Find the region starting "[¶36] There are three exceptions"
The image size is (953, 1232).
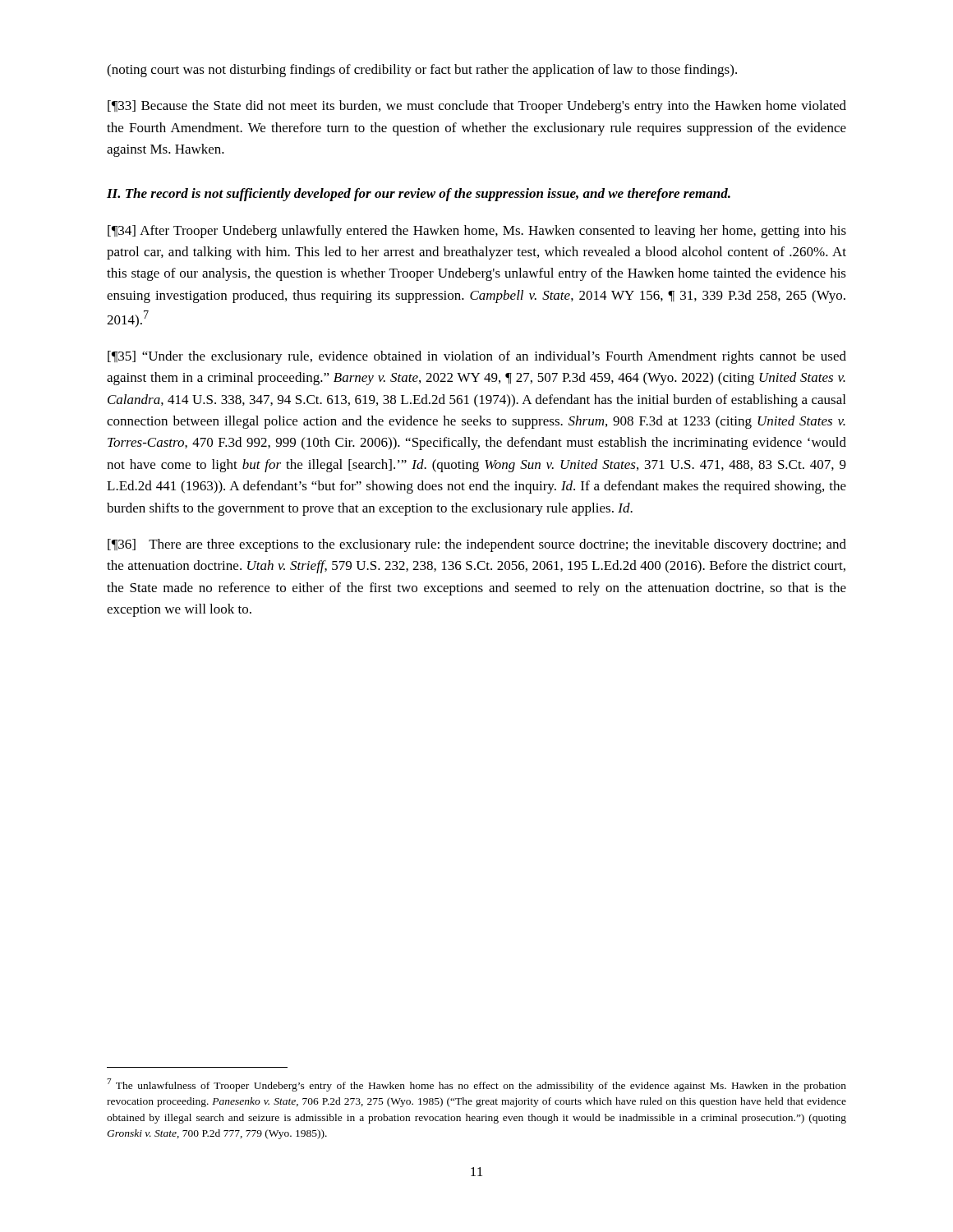pyautogui.click(x=476, y=576)
